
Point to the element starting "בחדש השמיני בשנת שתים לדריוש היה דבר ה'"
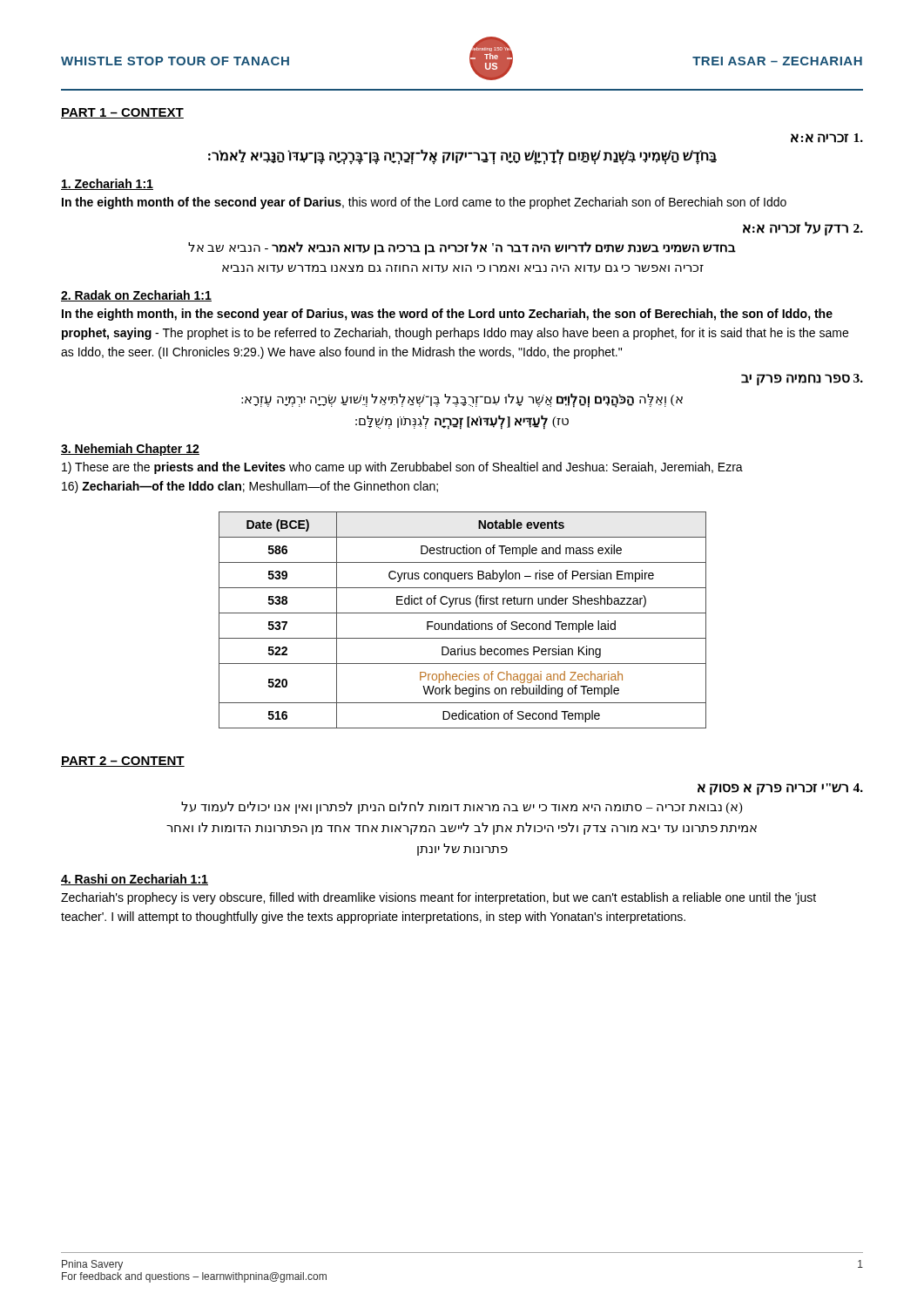coord(462,258)
